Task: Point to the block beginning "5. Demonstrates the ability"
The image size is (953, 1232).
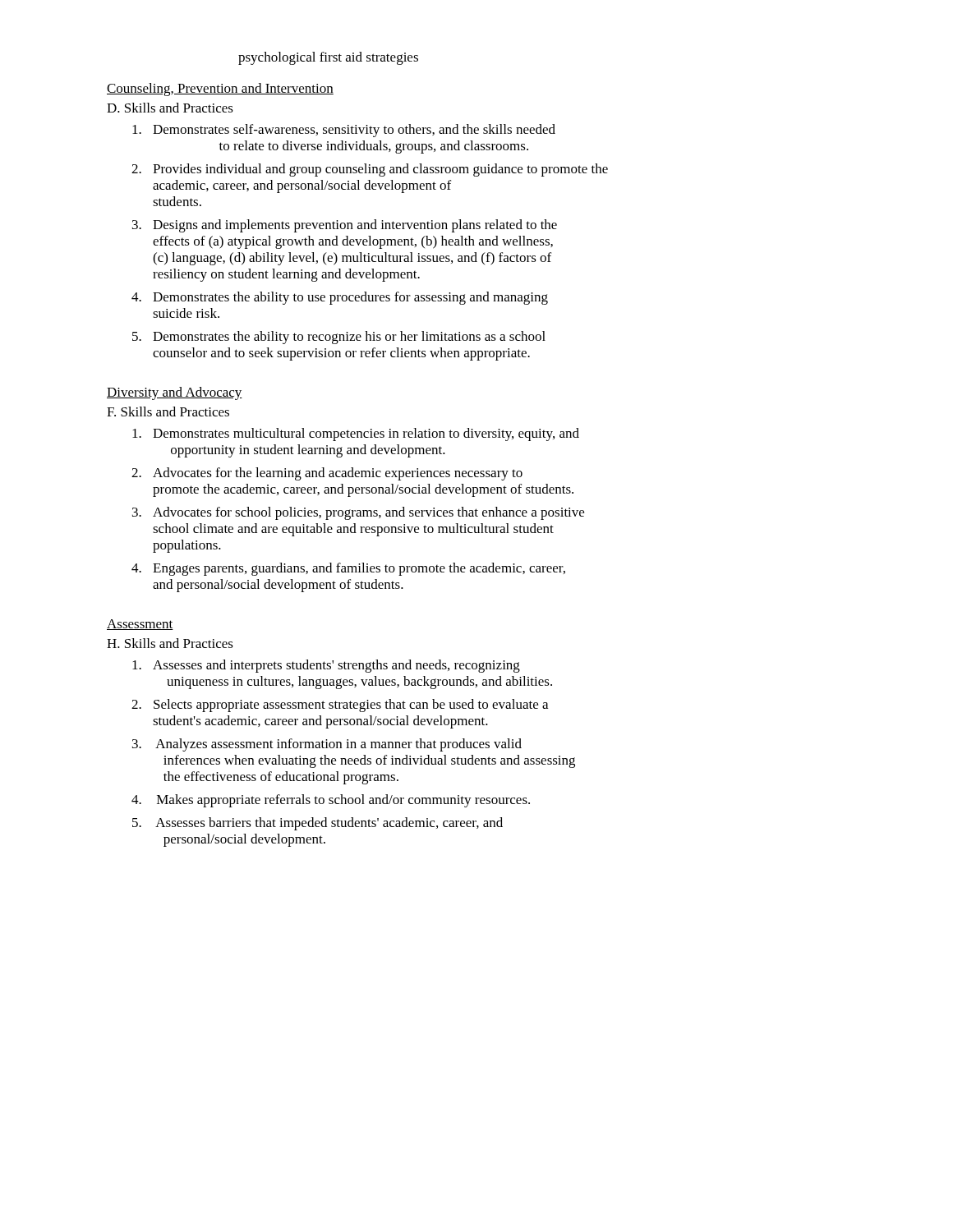Action: [x=501, y=345]
